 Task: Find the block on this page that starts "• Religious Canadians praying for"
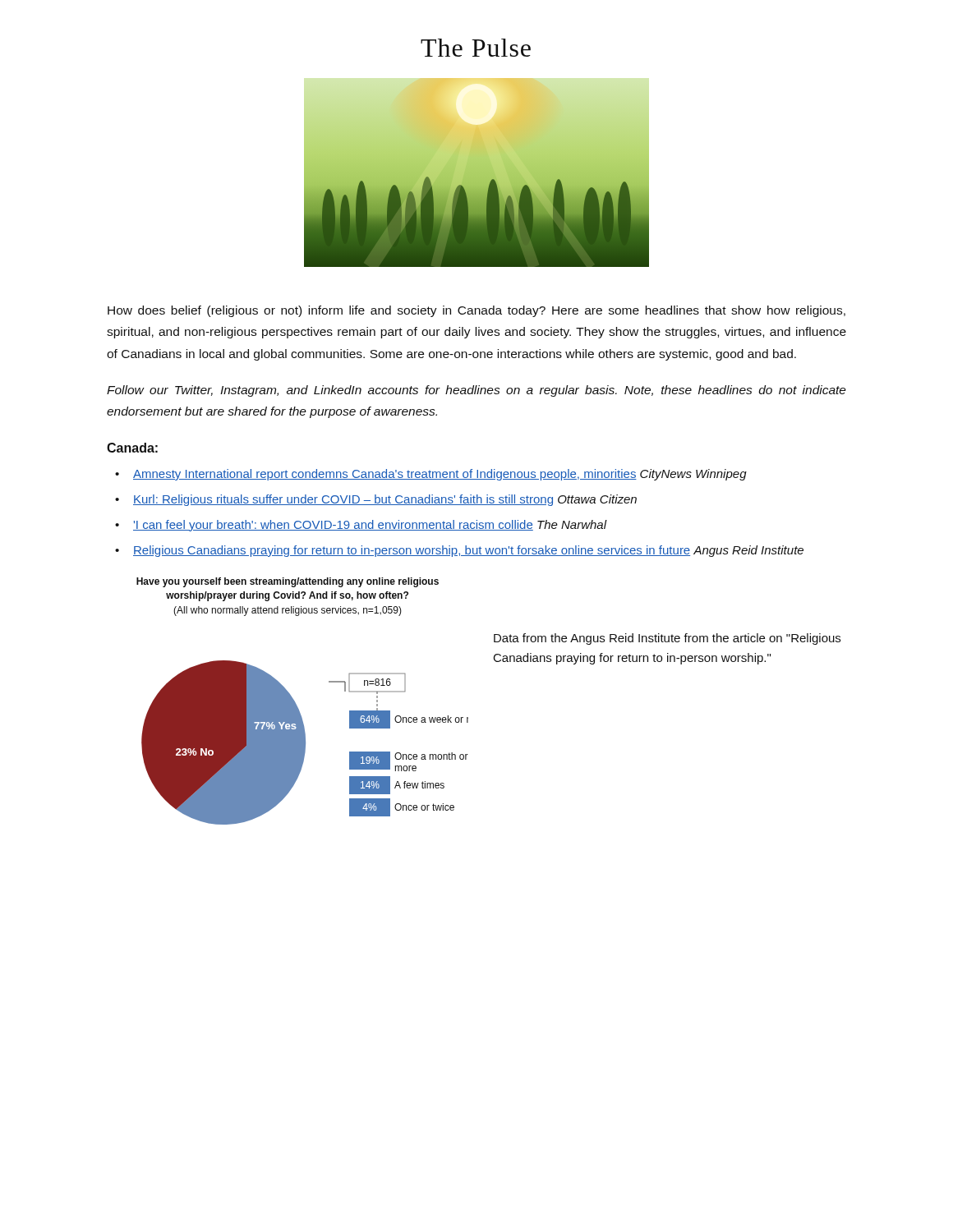coord(460,550)
